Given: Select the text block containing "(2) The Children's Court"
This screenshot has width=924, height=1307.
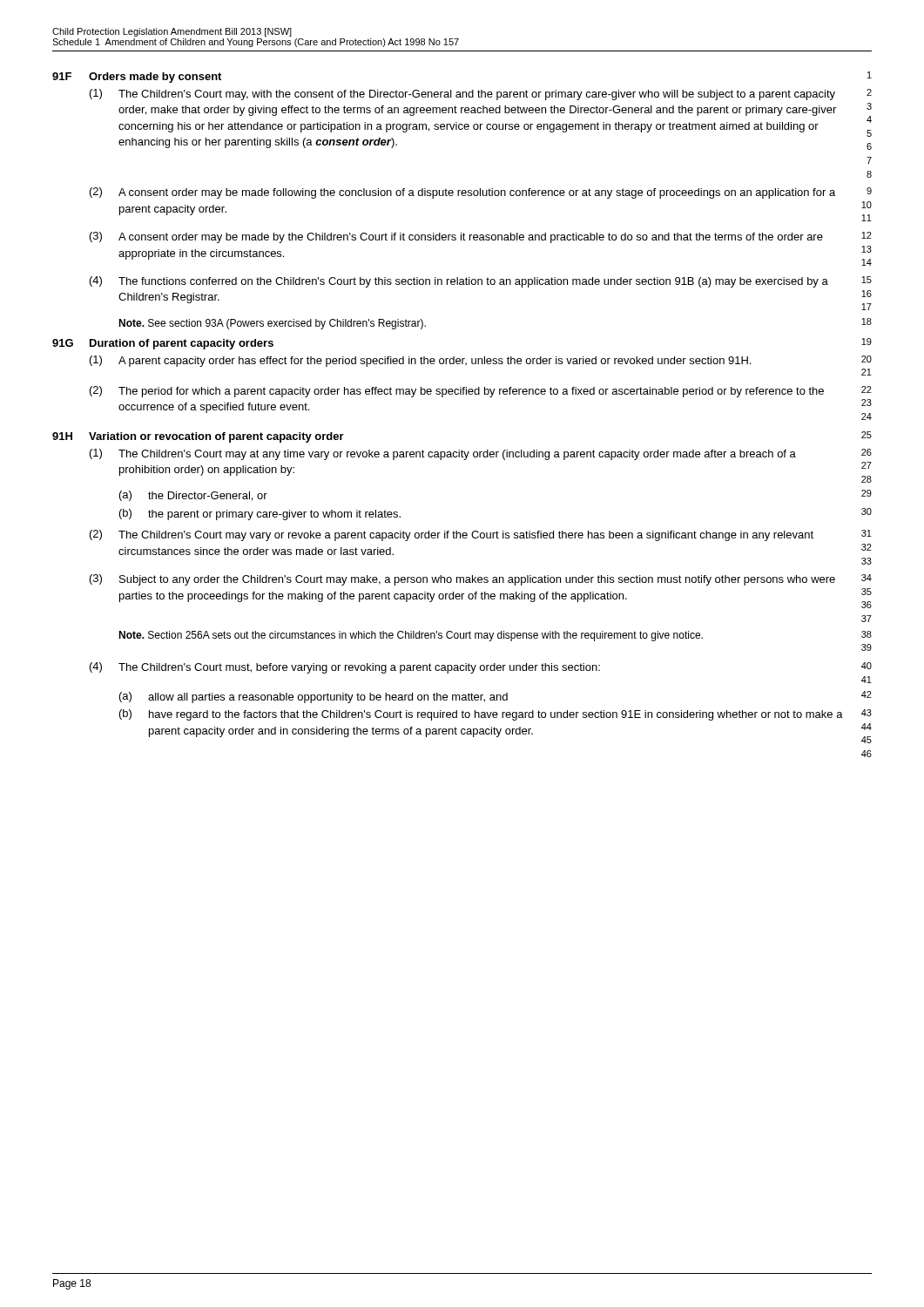Looking at the screenshot, I should pyautogui.click(x=462, y=548).
